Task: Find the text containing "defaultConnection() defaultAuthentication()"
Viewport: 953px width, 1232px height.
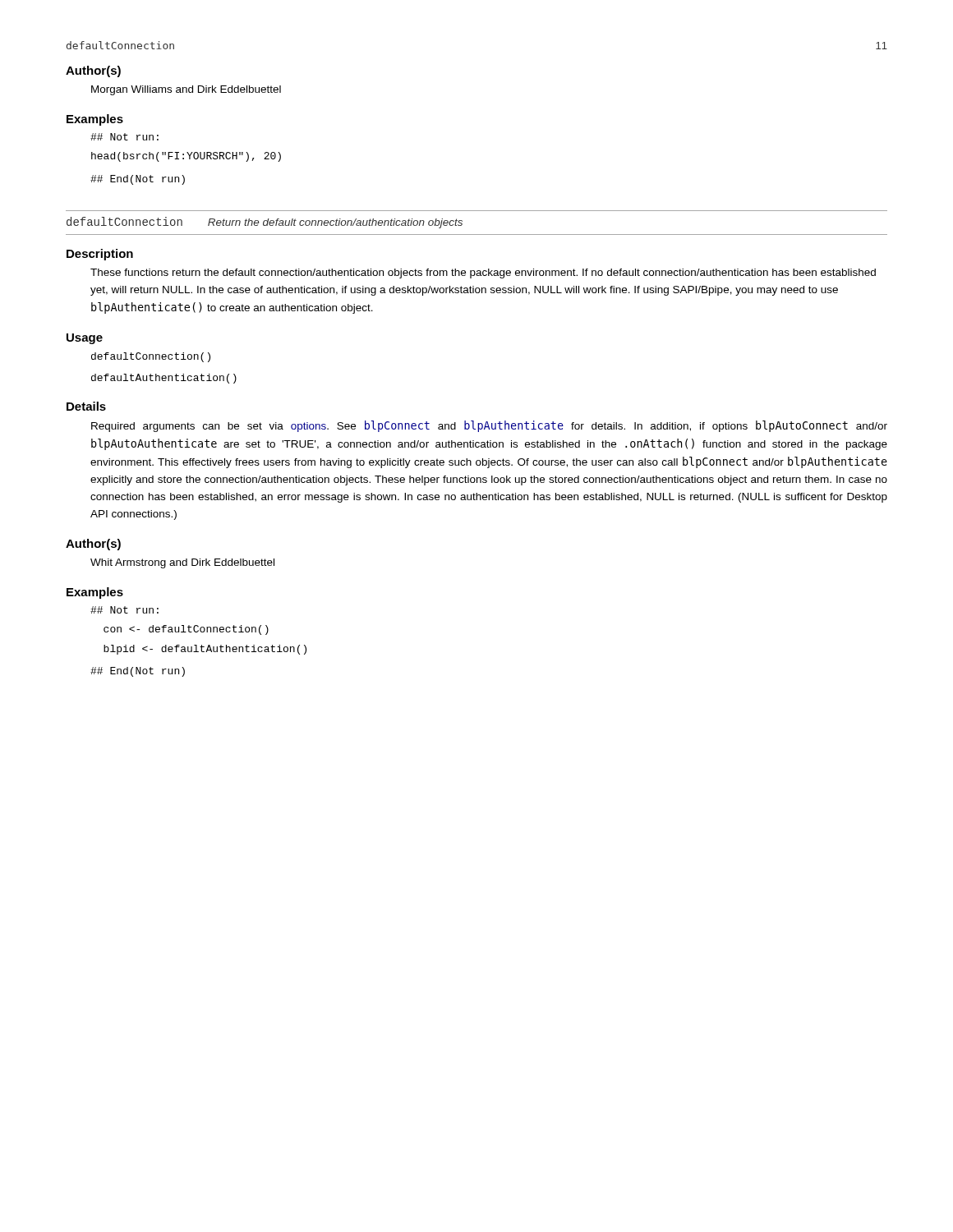Action: pos(151,357)
